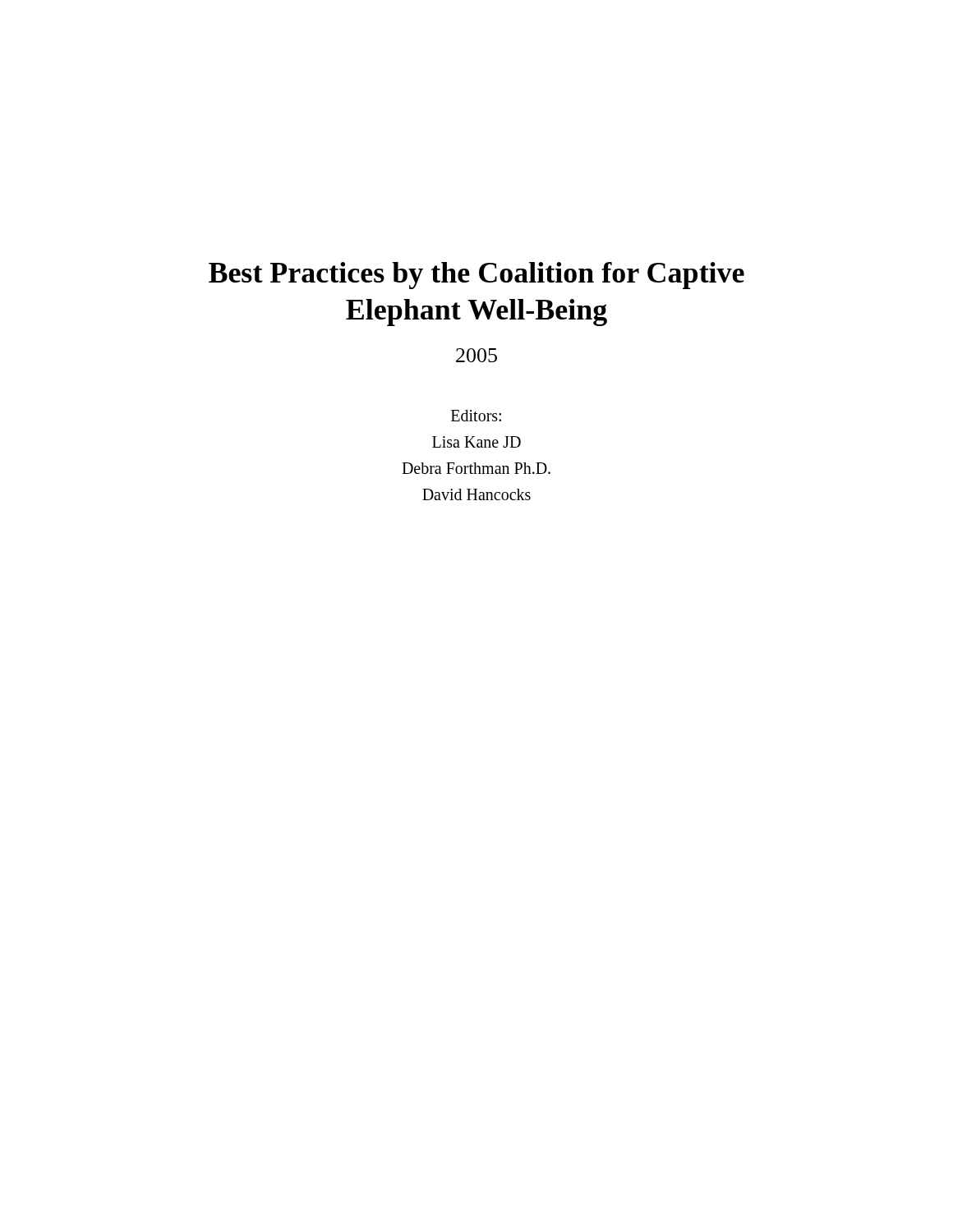Find the title on this page that starts "Best Practices by the Coalition for"
This screenshot has height=1232, width=953.
[x=476, y=311]
